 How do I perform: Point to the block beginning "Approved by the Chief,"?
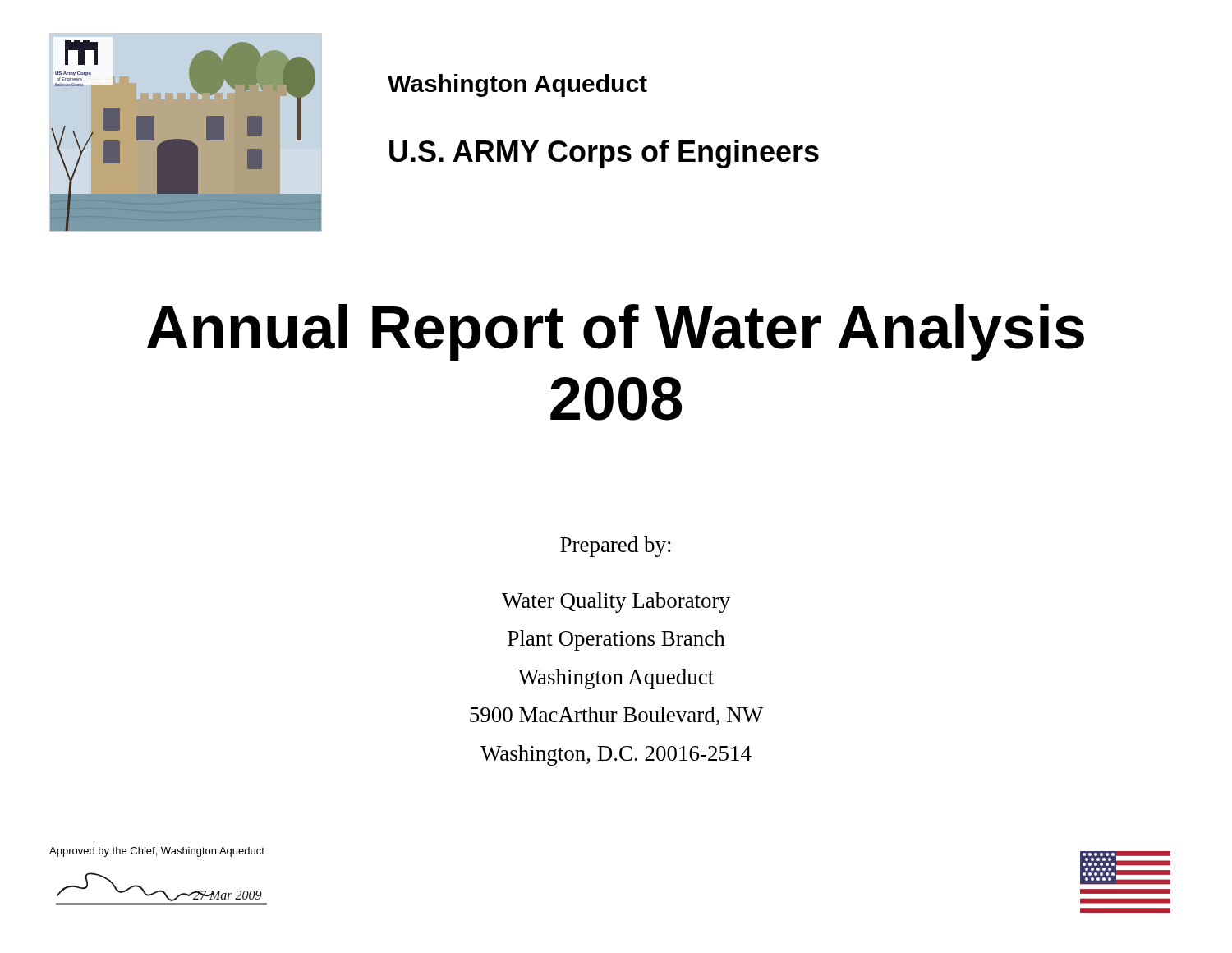click(x=157, y=851)
